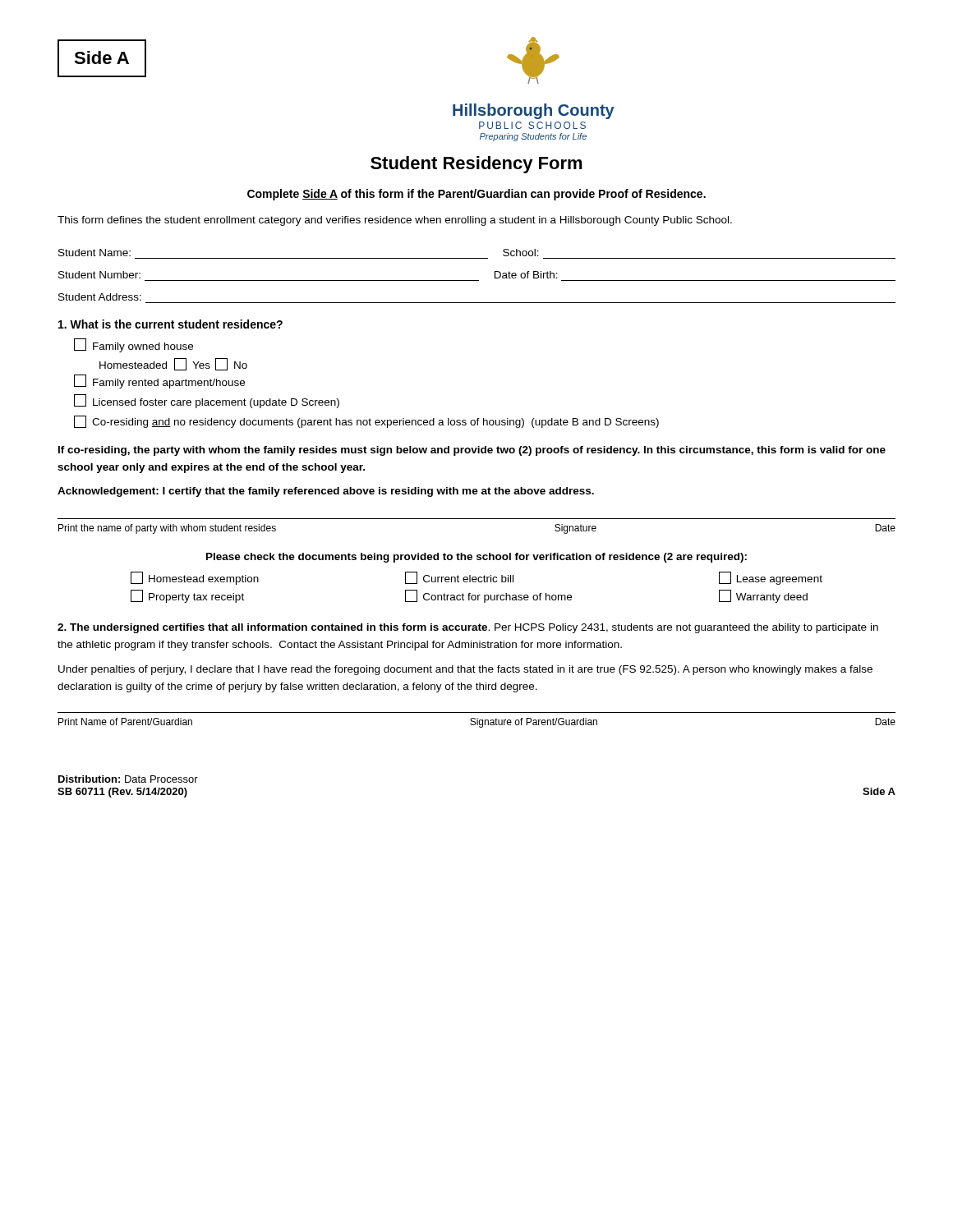Click on the passage starting "Student Number: Date"
Screen dimensions: 1232x953
pyautogui.click(x=476, y=274)
